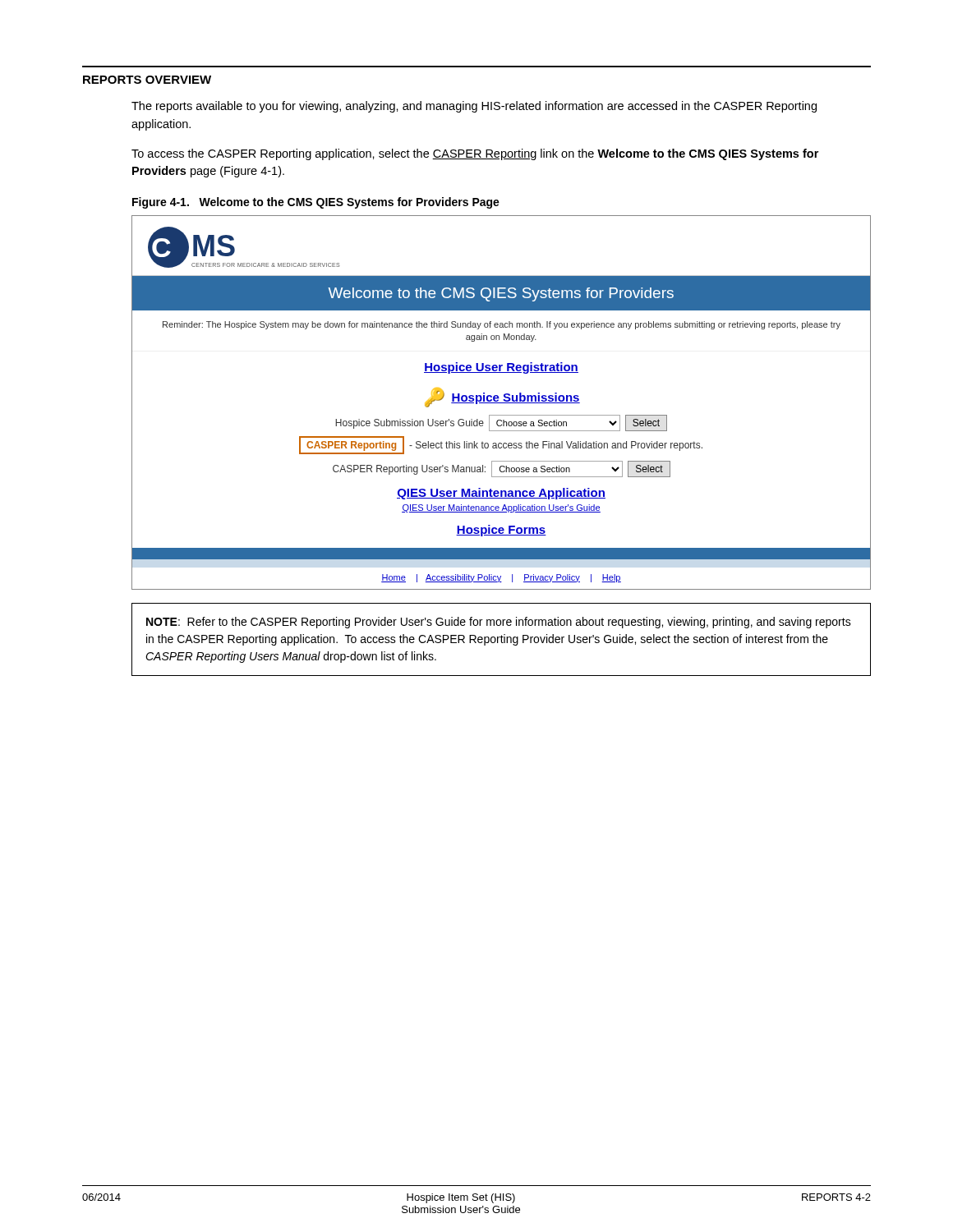The height and width of the screenshot is (1232, 953).
Task: Point to the text starting "To access the"
Action: click(x=475, y=162)
